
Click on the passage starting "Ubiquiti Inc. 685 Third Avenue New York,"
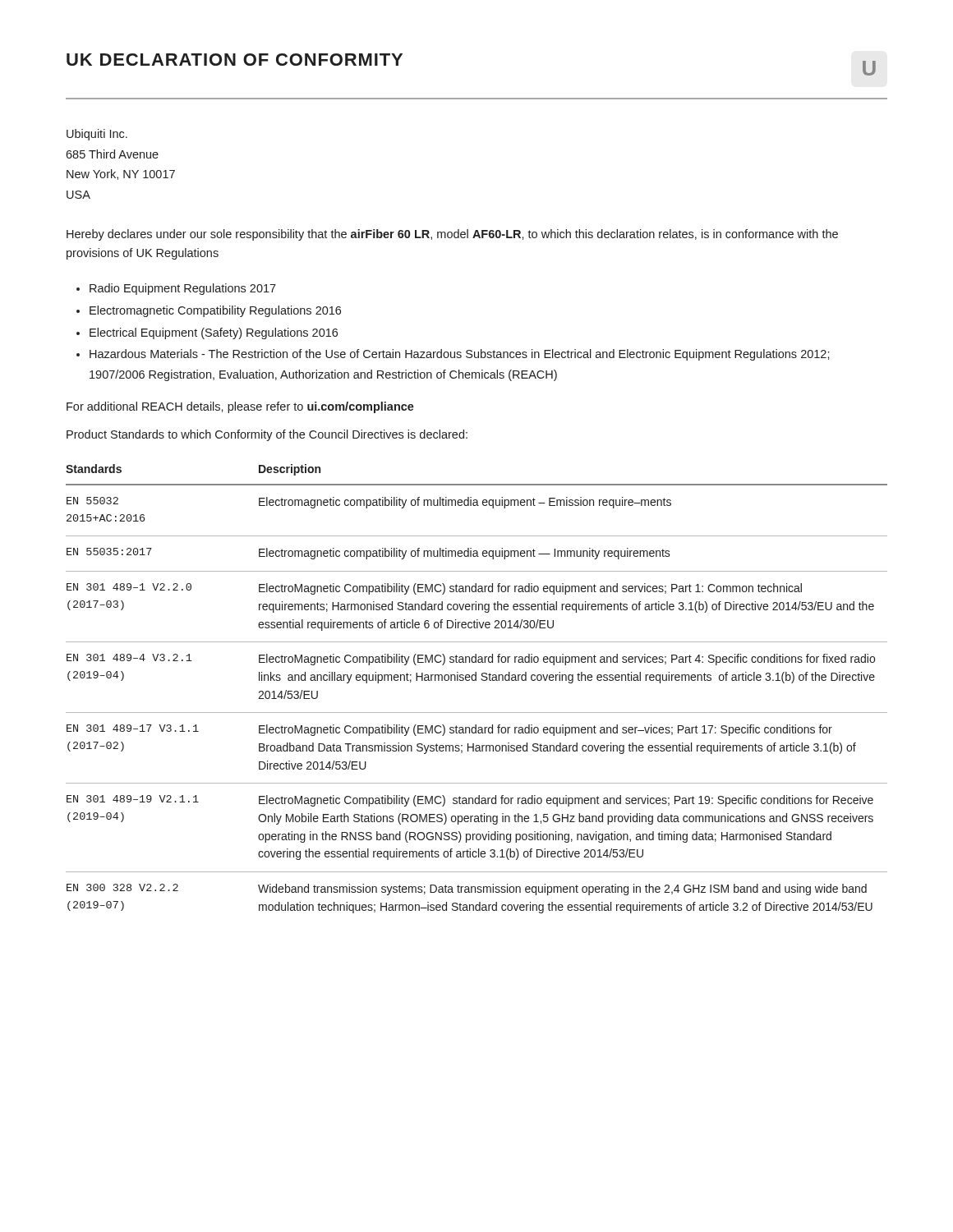pos(121,164)
